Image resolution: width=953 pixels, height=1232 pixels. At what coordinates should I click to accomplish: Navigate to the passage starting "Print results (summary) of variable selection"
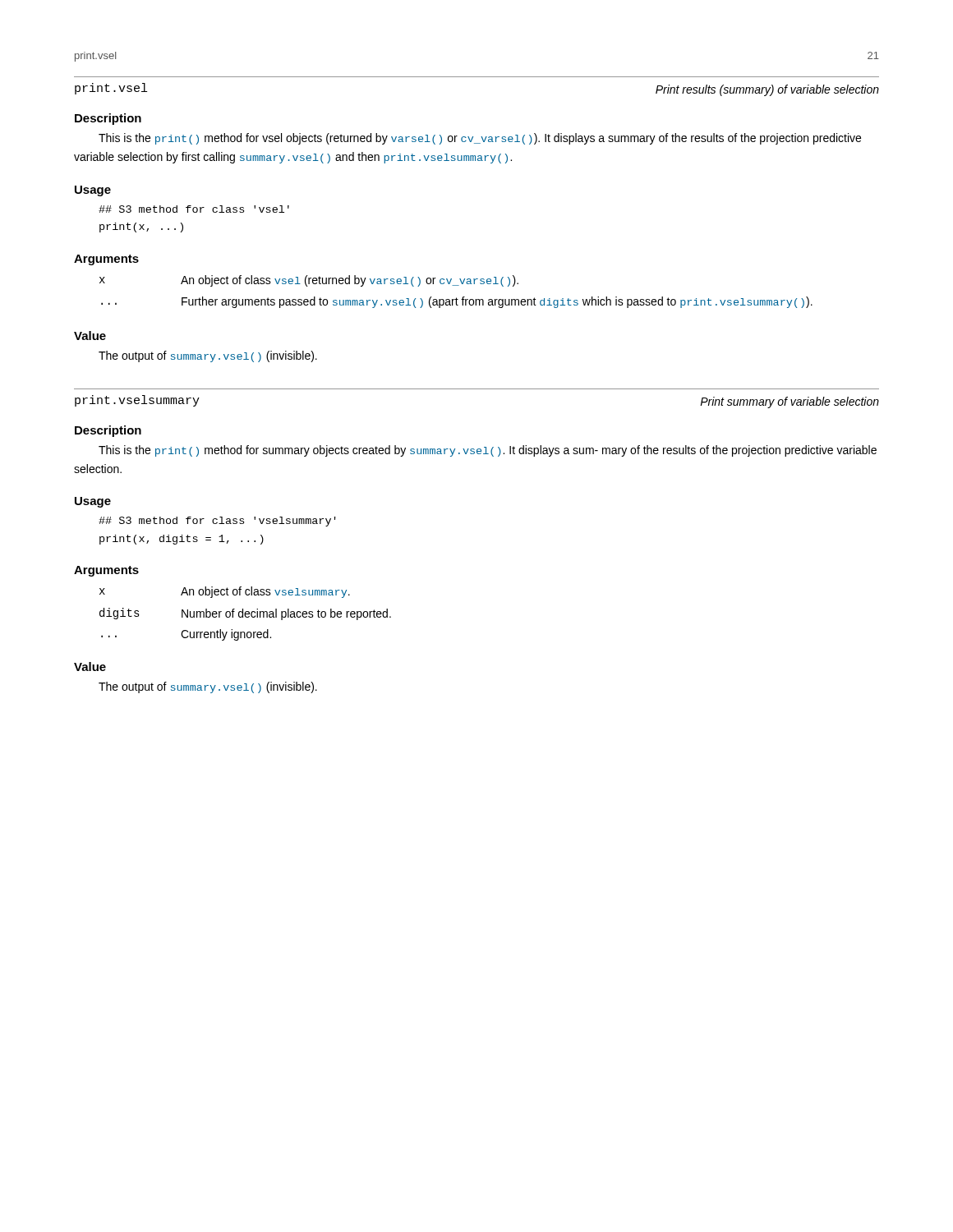(767, 89)
